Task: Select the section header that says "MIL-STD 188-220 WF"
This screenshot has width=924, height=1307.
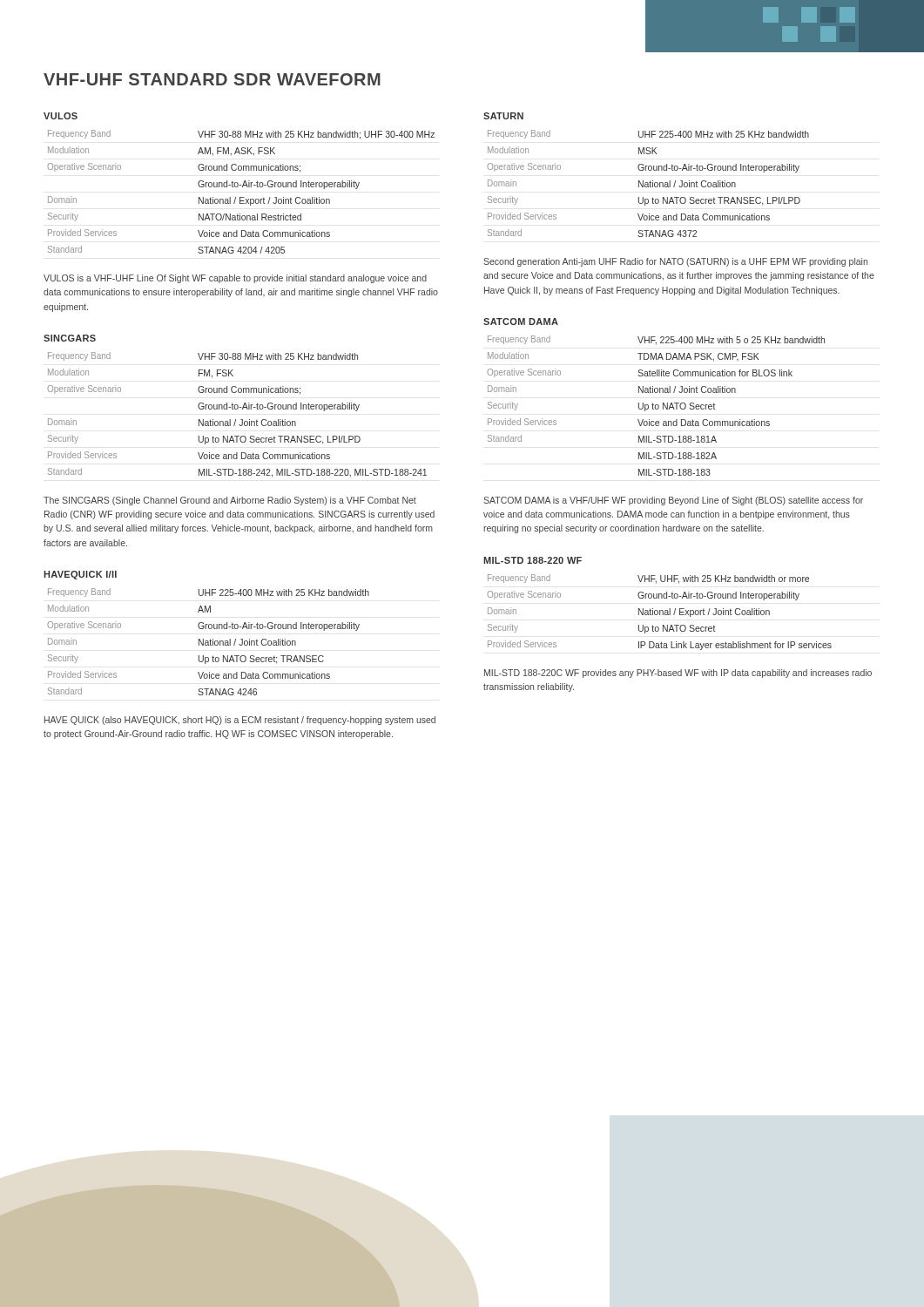Action: coord(533,560)
